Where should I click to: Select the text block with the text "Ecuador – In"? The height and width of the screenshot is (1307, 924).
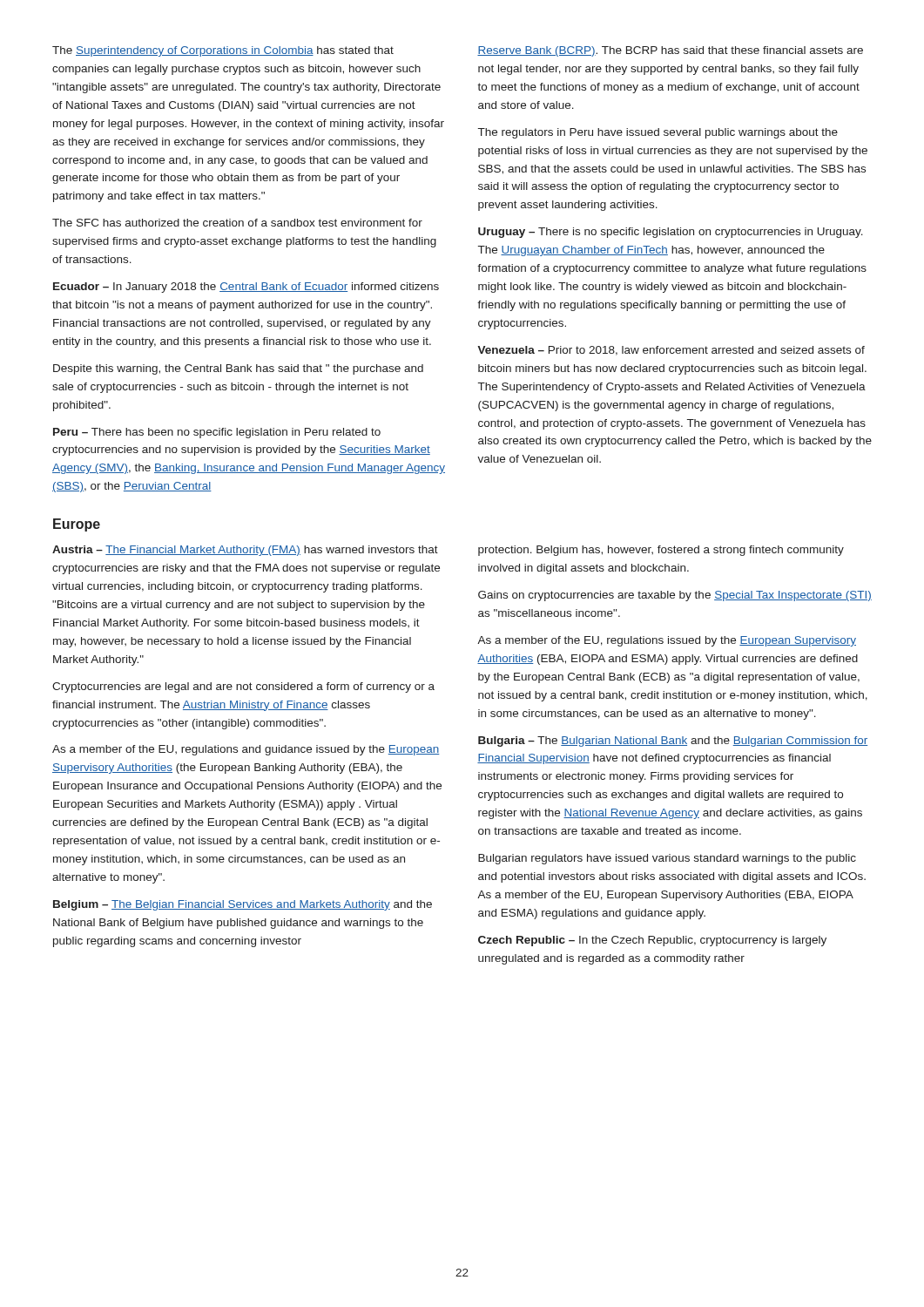point(249,314)
